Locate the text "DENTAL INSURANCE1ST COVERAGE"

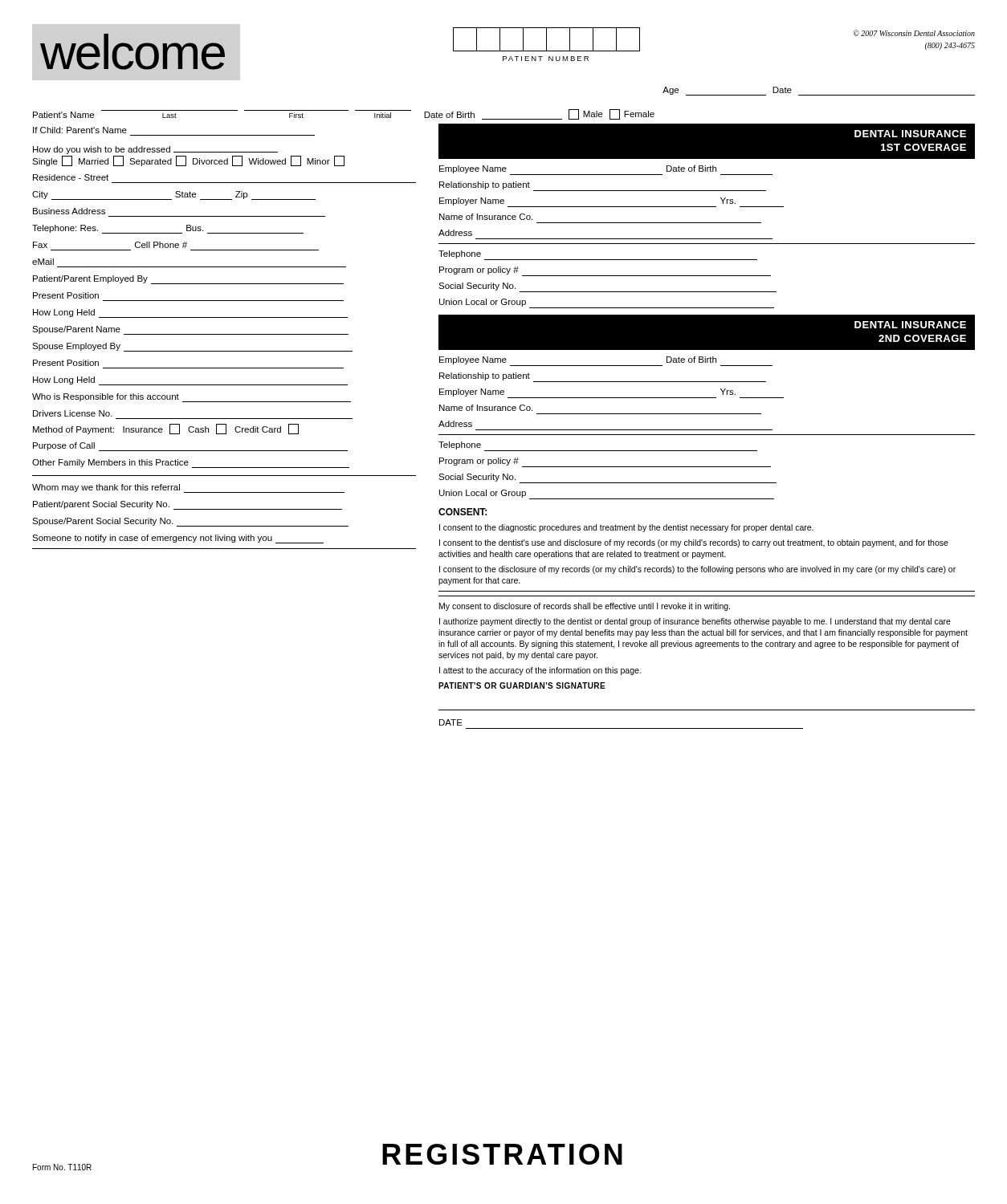pyautogui.click(x=910, y=140)
